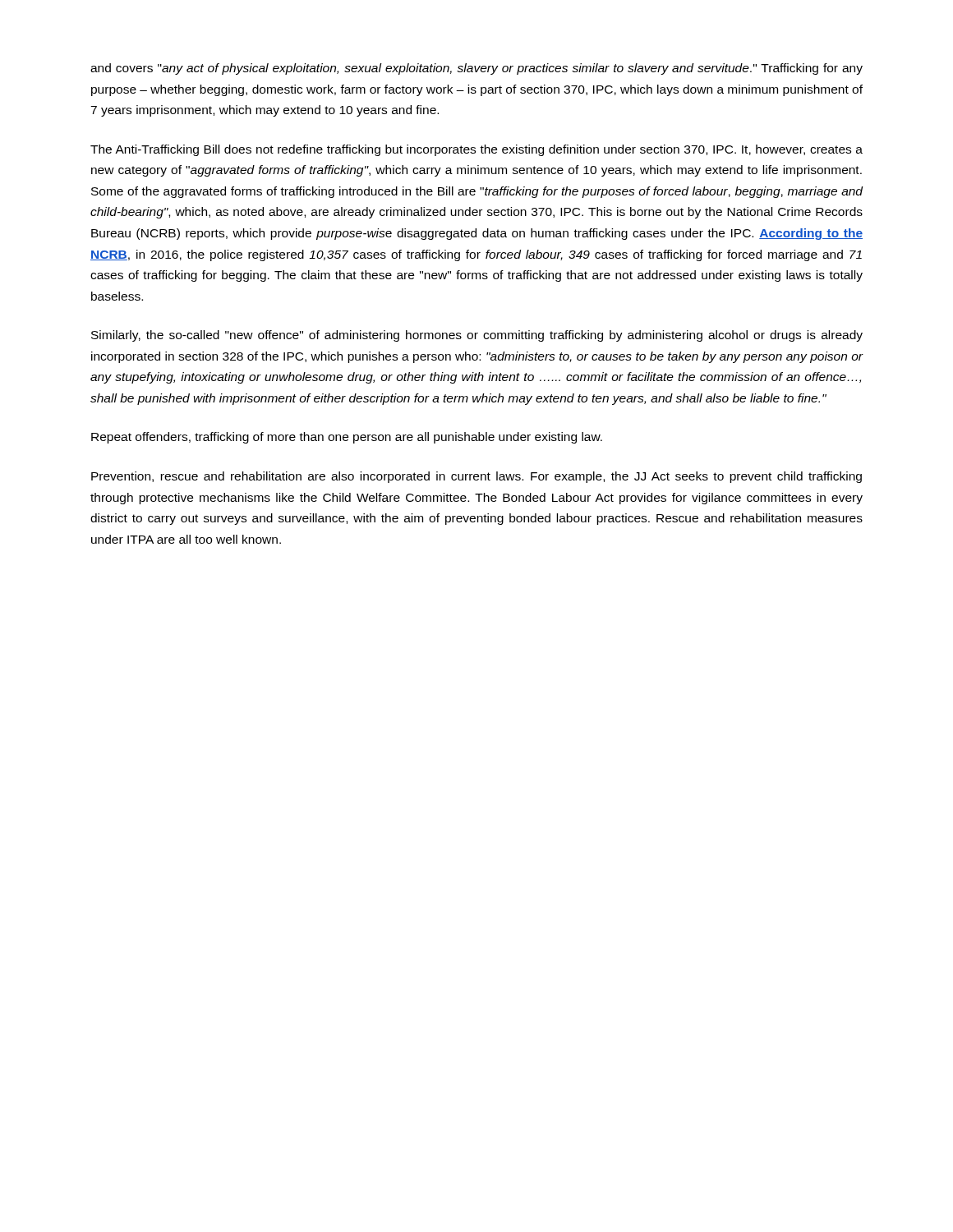The height and width of the screenshot is (1232, 953).
Task: Locate the block of text that opens with "Repeat offenders, trafficking"
Action: [x=347, y=437]
